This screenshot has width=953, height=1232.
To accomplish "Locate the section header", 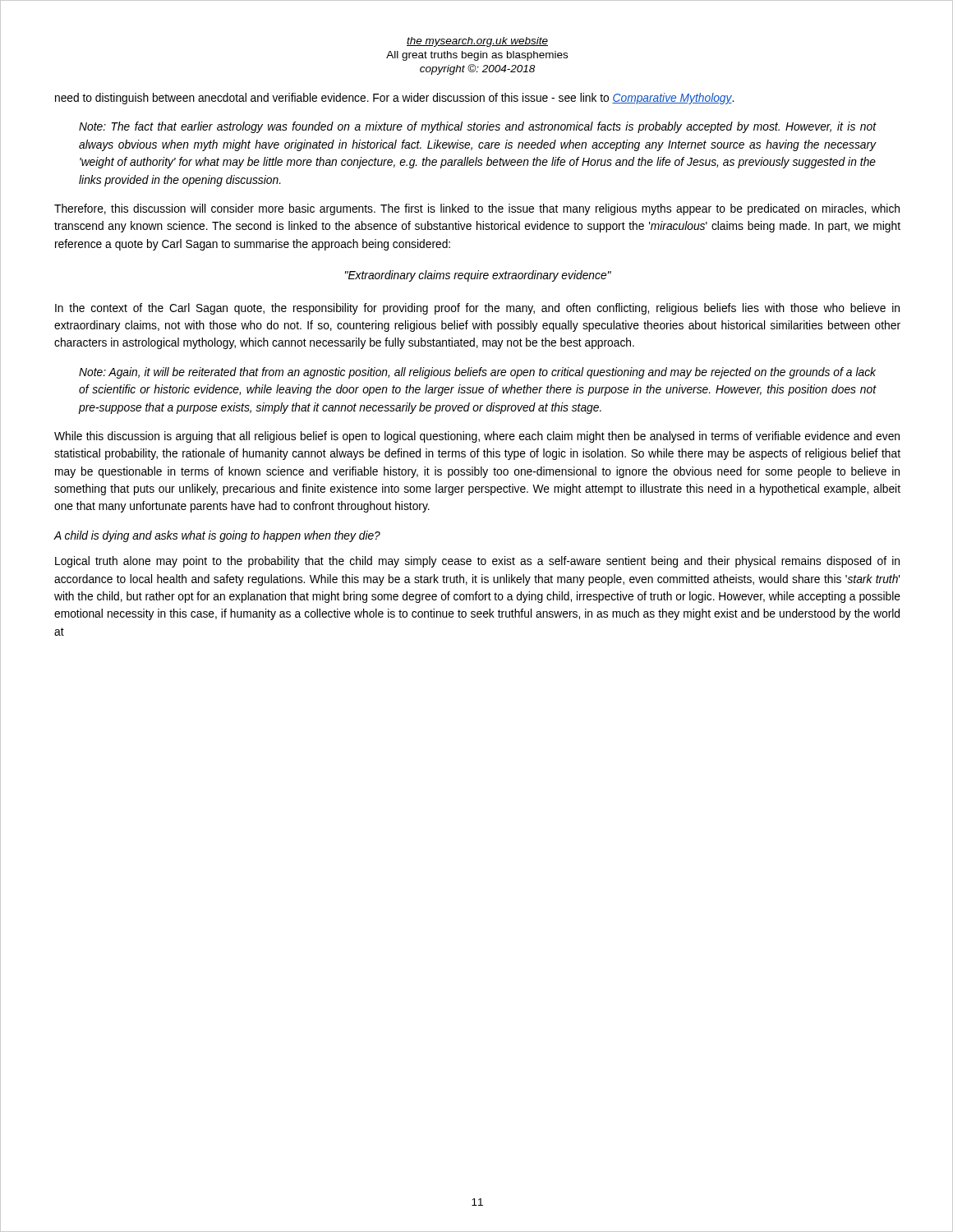I will 217,536.
